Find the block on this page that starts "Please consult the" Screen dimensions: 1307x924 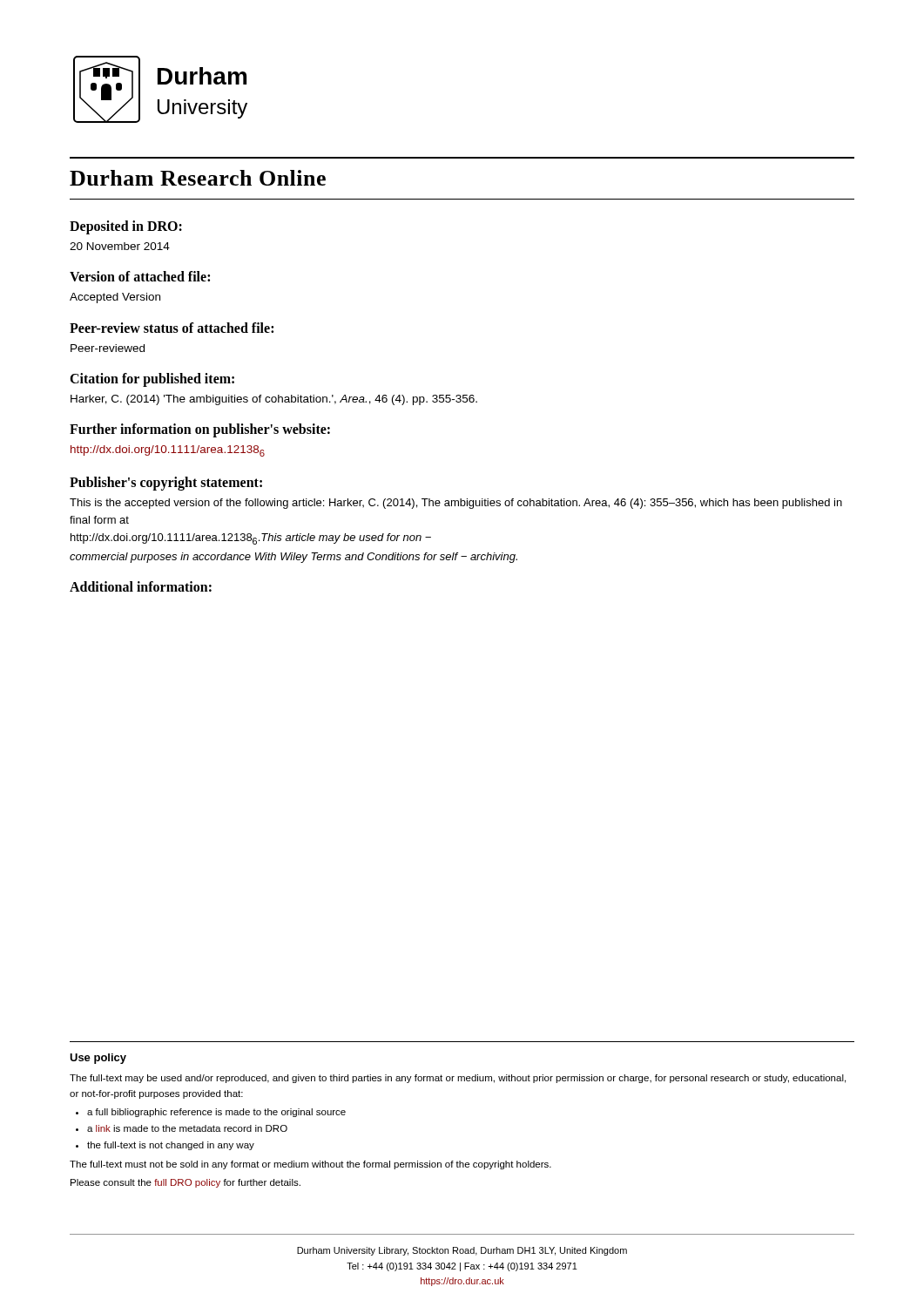pyautogui.click(x=185, y=1182)
